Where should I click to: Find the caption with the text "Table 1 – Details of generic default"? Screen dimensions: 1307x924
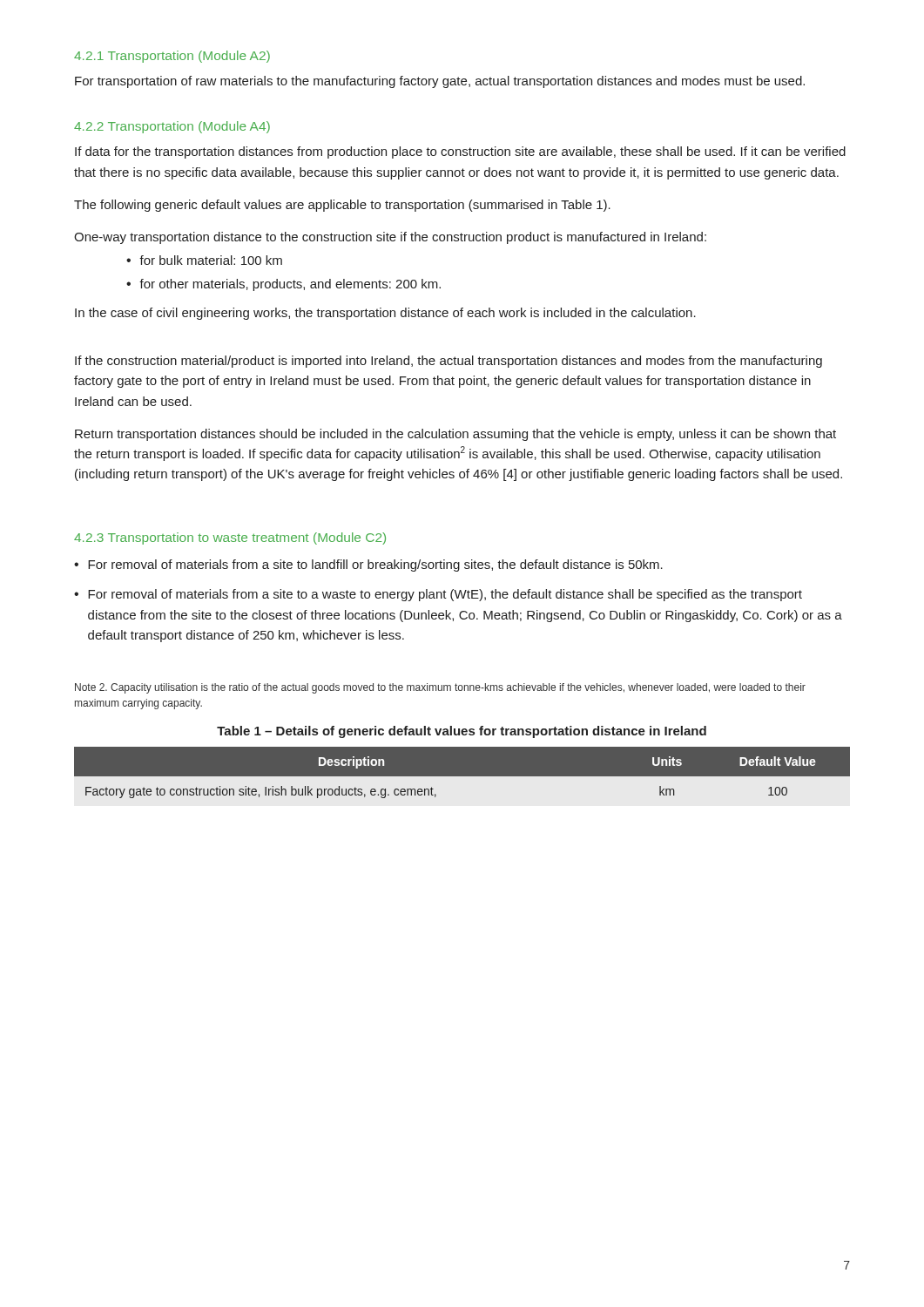(462, 731)
